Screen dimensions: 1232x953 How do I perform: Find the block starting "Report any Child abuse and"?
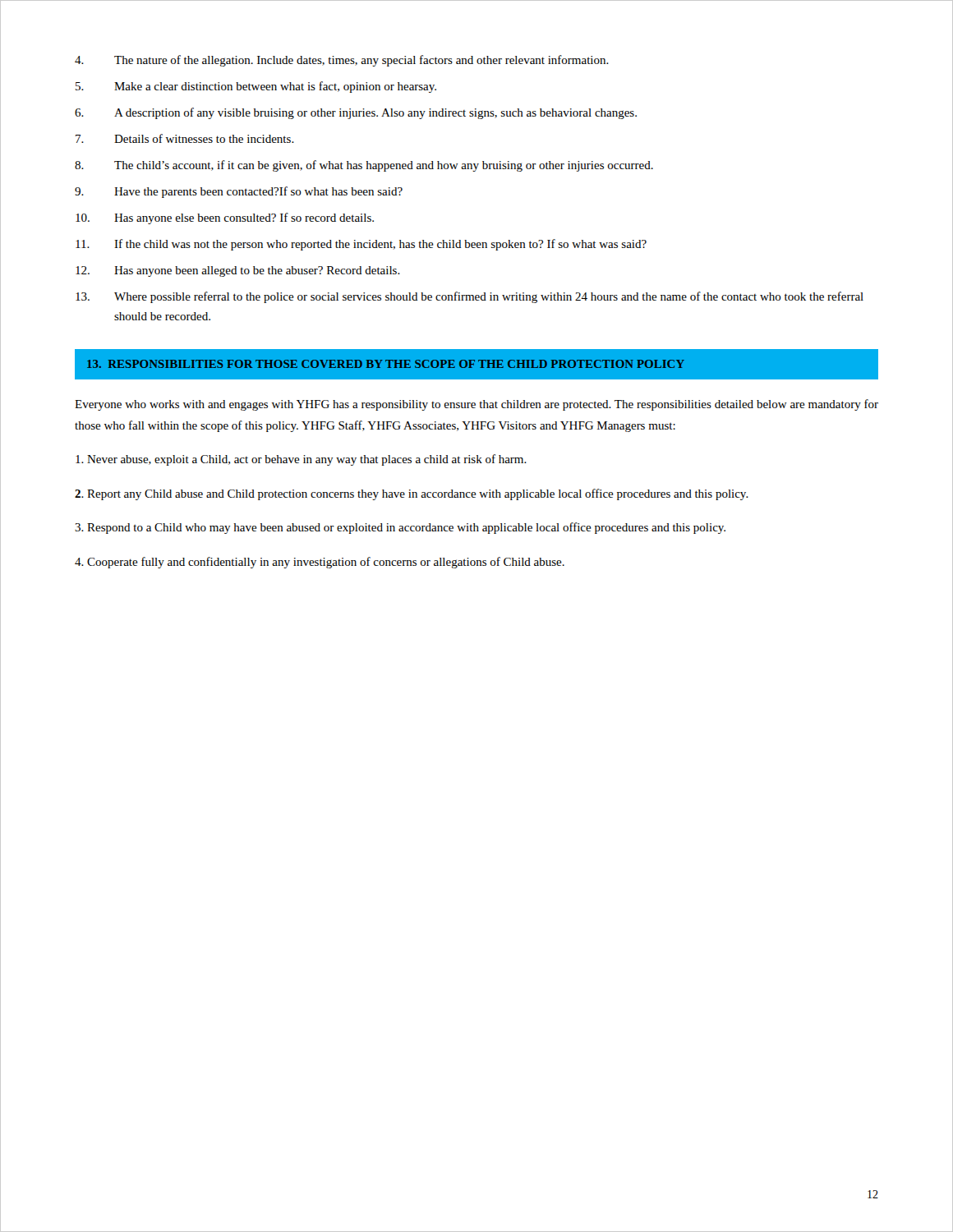(x=412, y=493)
